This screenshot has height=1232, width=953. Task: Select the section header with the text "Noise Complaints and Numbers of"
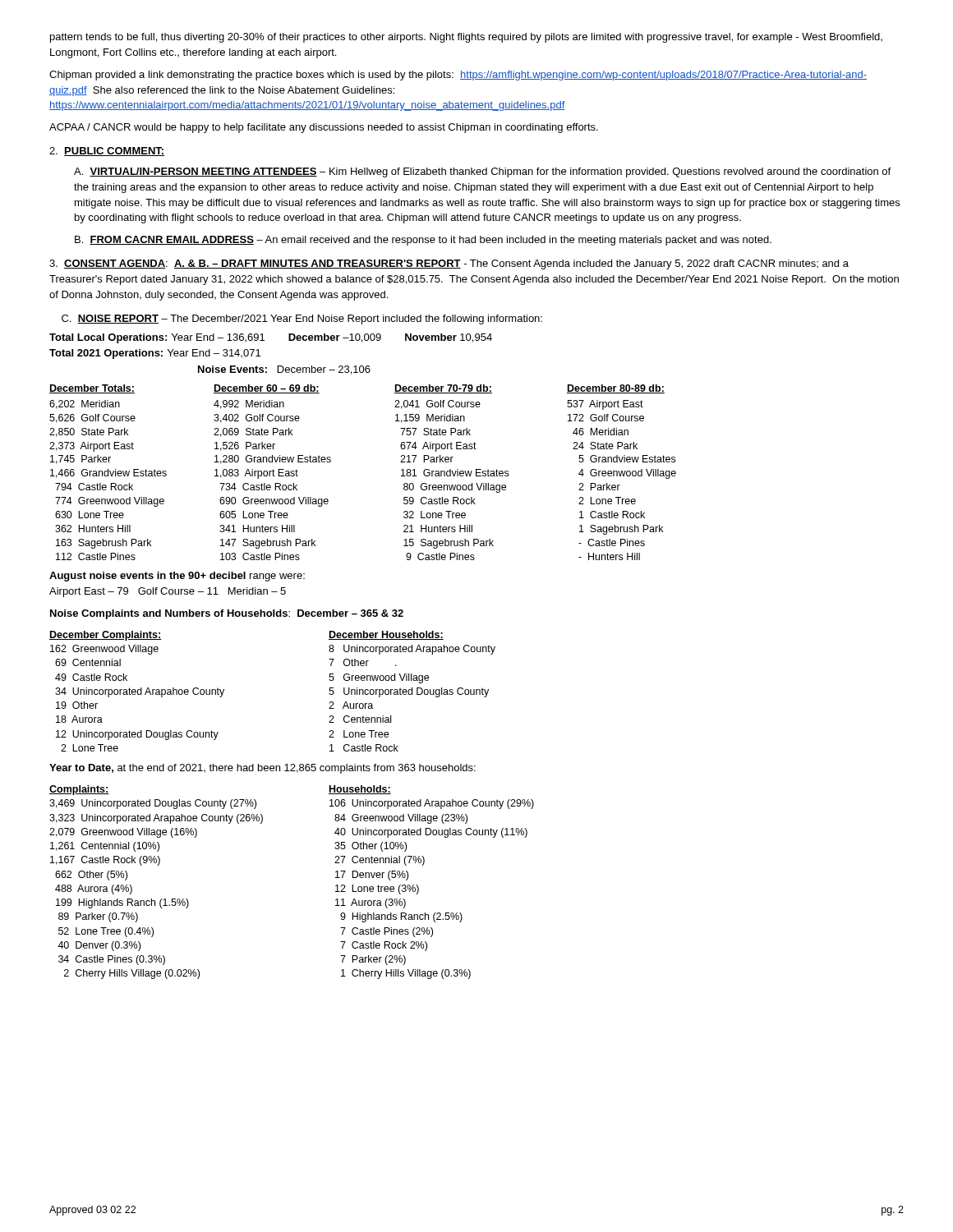[x=226, y=613]
